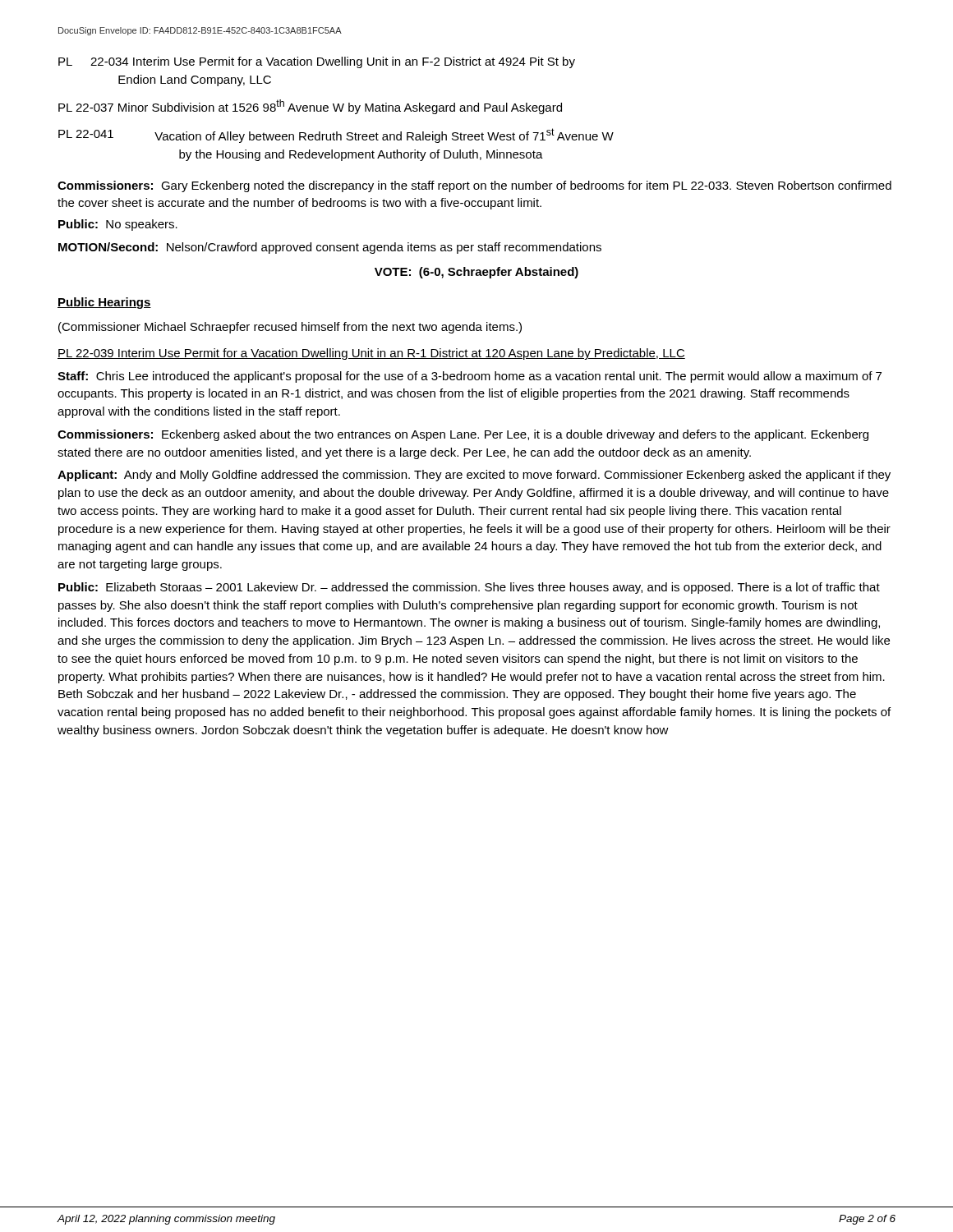The image size is (953, 1232).
Task: Select the text block that reads "MOTION/Second: Nelson/Crawford approved consent agenda items as"
Action: (330, 247)
